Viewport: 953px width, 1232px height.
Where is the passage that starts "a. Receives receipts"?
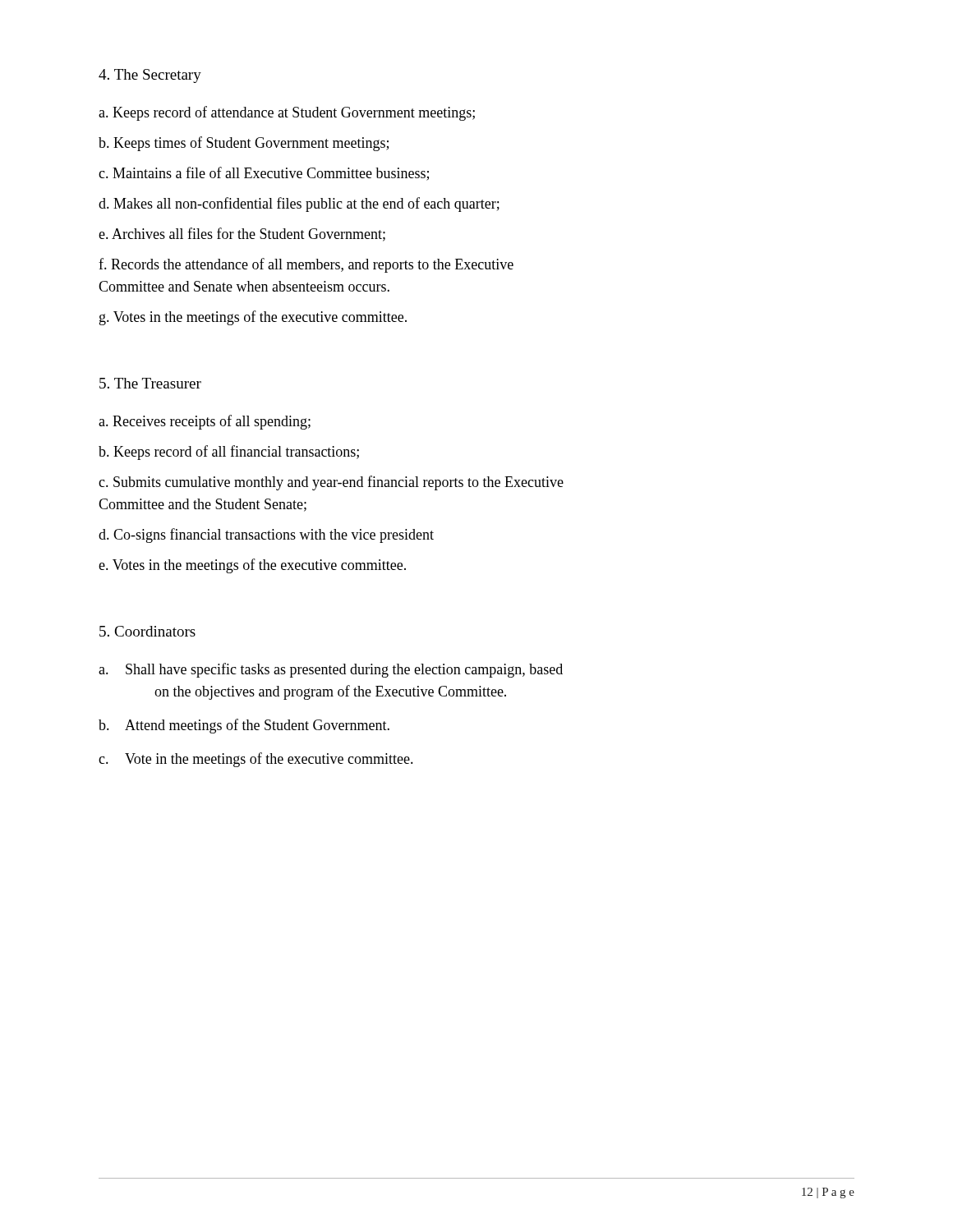(205, 421)
